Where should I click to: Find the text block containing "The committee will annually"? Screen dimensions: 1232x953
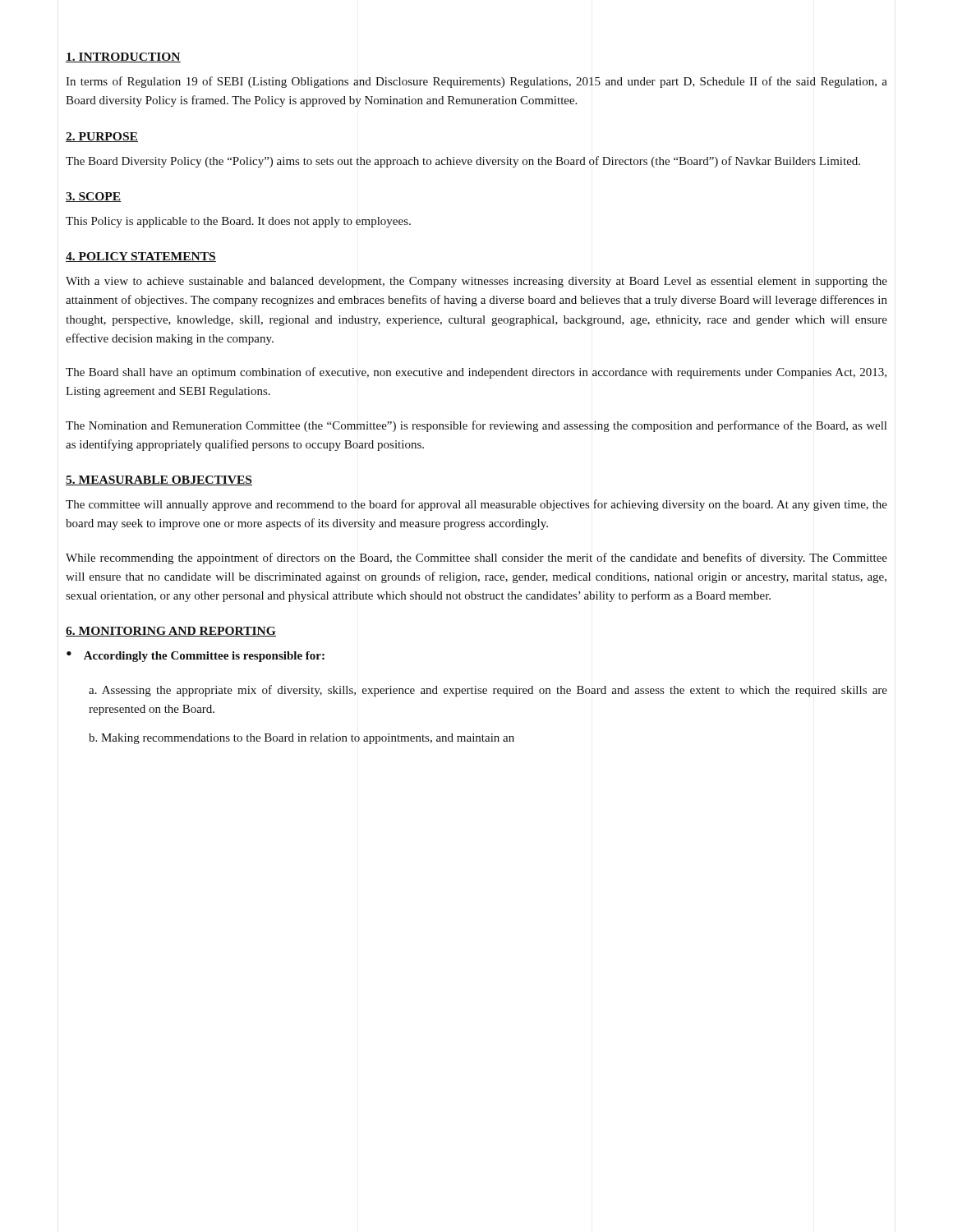(476, 514)
